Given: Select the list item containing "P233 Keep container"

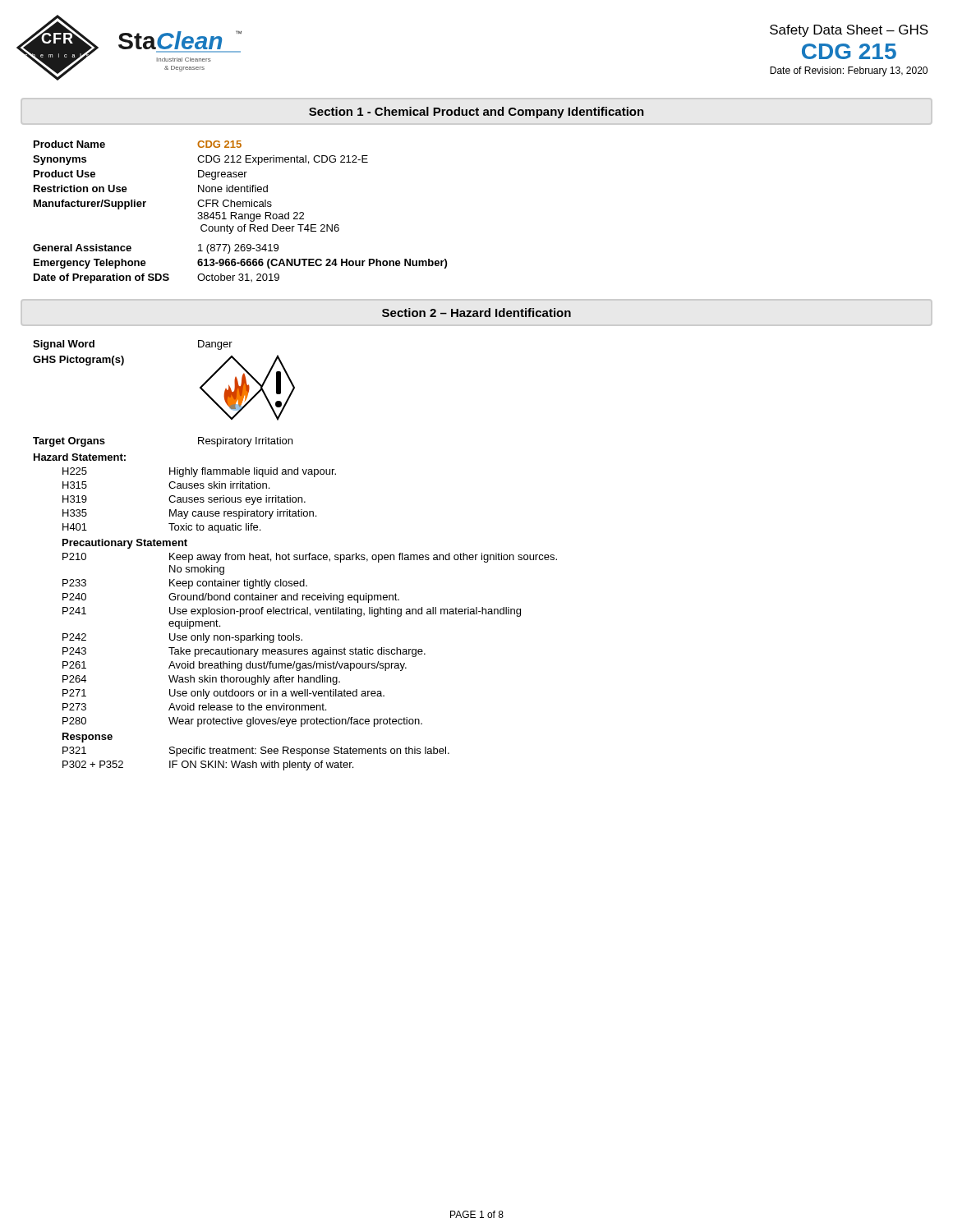Looking at the screenshot, I should coord(185,583).
